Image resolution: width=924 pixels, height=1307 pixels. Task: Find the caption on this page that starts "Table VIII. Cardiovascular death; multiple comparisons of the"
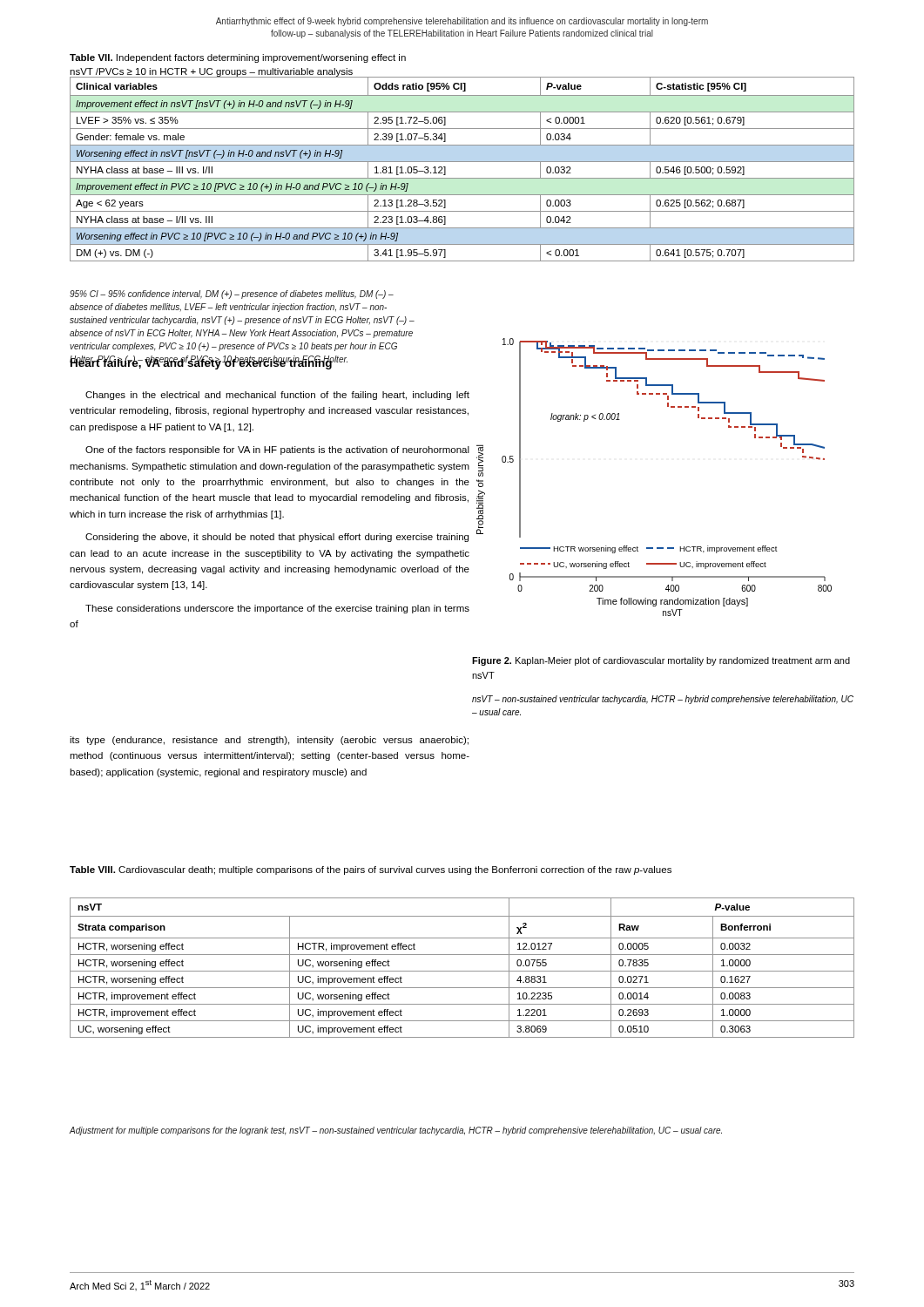[x=371, y=870]
